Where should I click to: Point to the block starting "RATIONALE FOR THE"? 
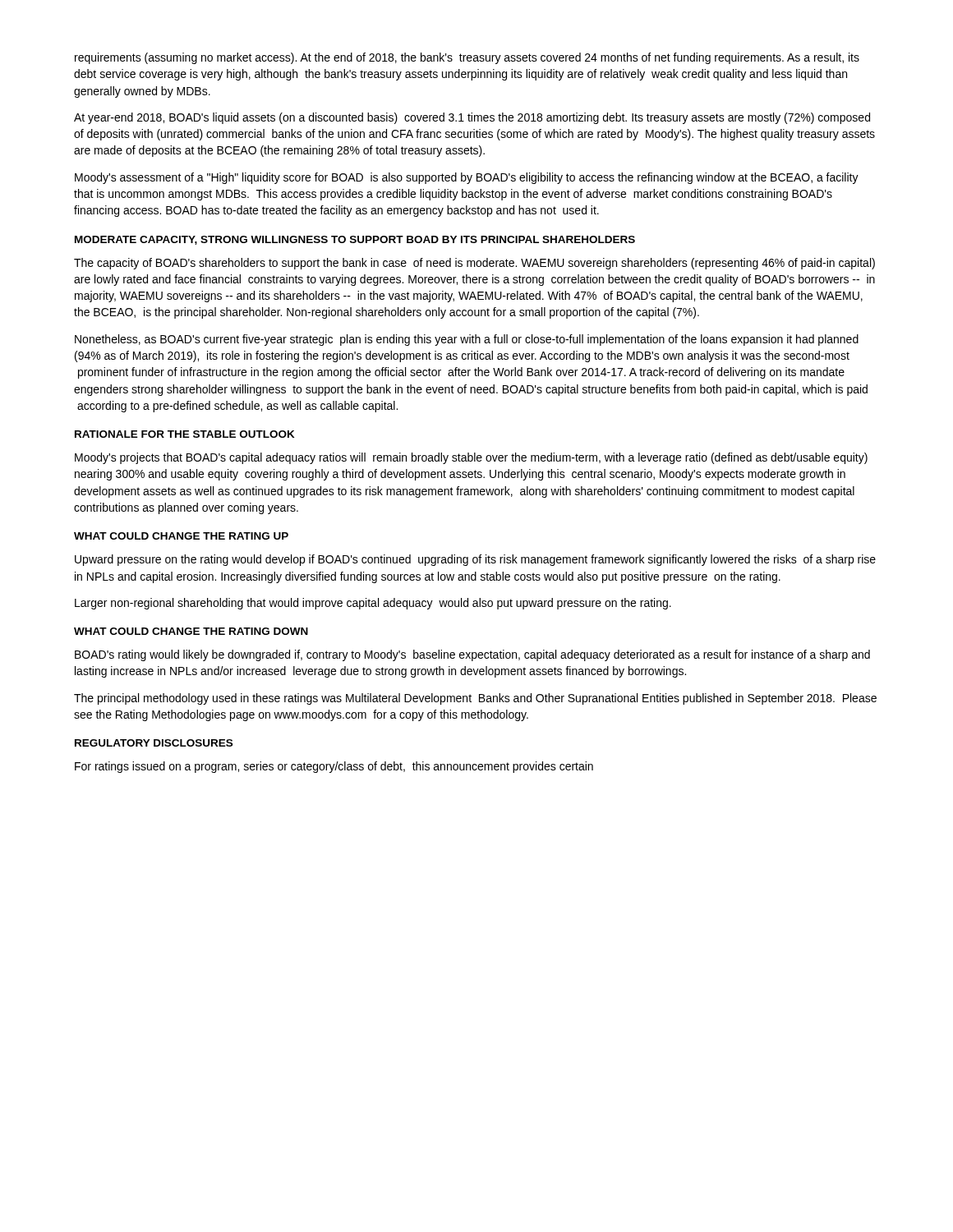click(184, 434)
